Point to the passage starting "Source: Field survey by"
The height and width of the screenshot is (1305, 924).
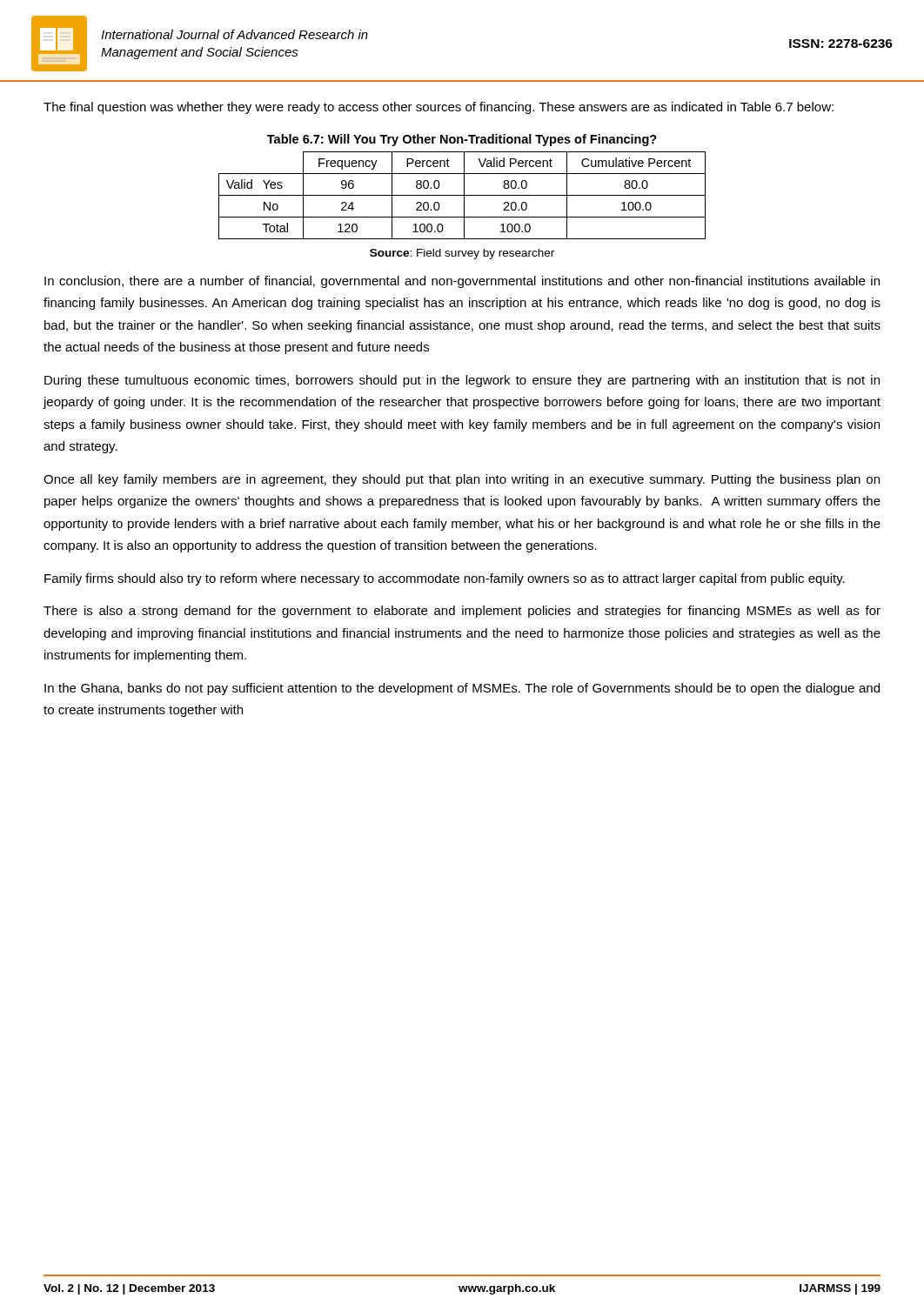462,252
